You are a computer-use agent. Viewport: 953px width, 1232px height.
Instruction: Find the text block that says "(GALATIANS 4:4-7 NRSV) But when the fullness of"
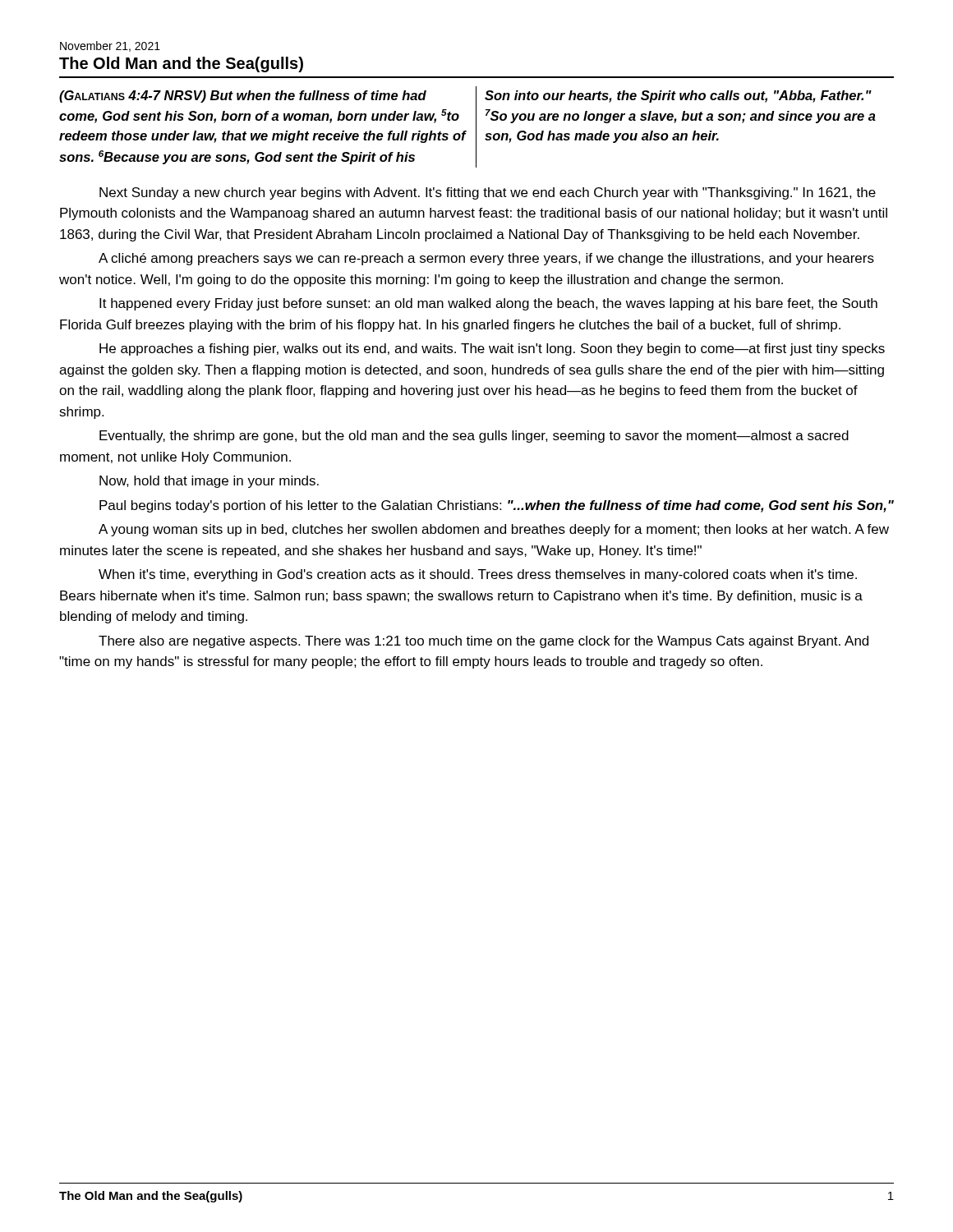[x=476, y=127]
